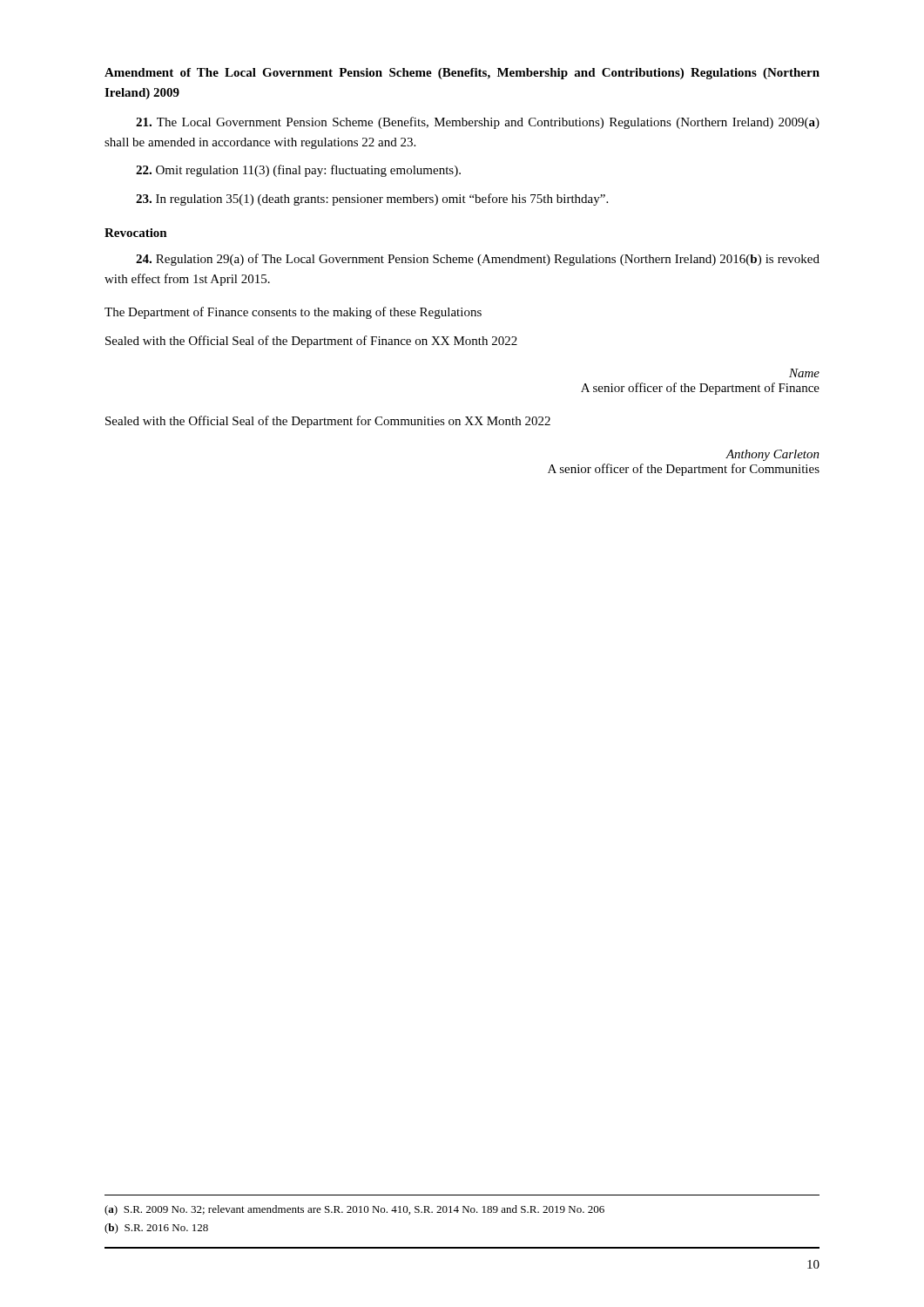Select the passage starting "In regulation 35(1) (death grants: pensioner"
The image size is (924, 1307).
(372, 198)
